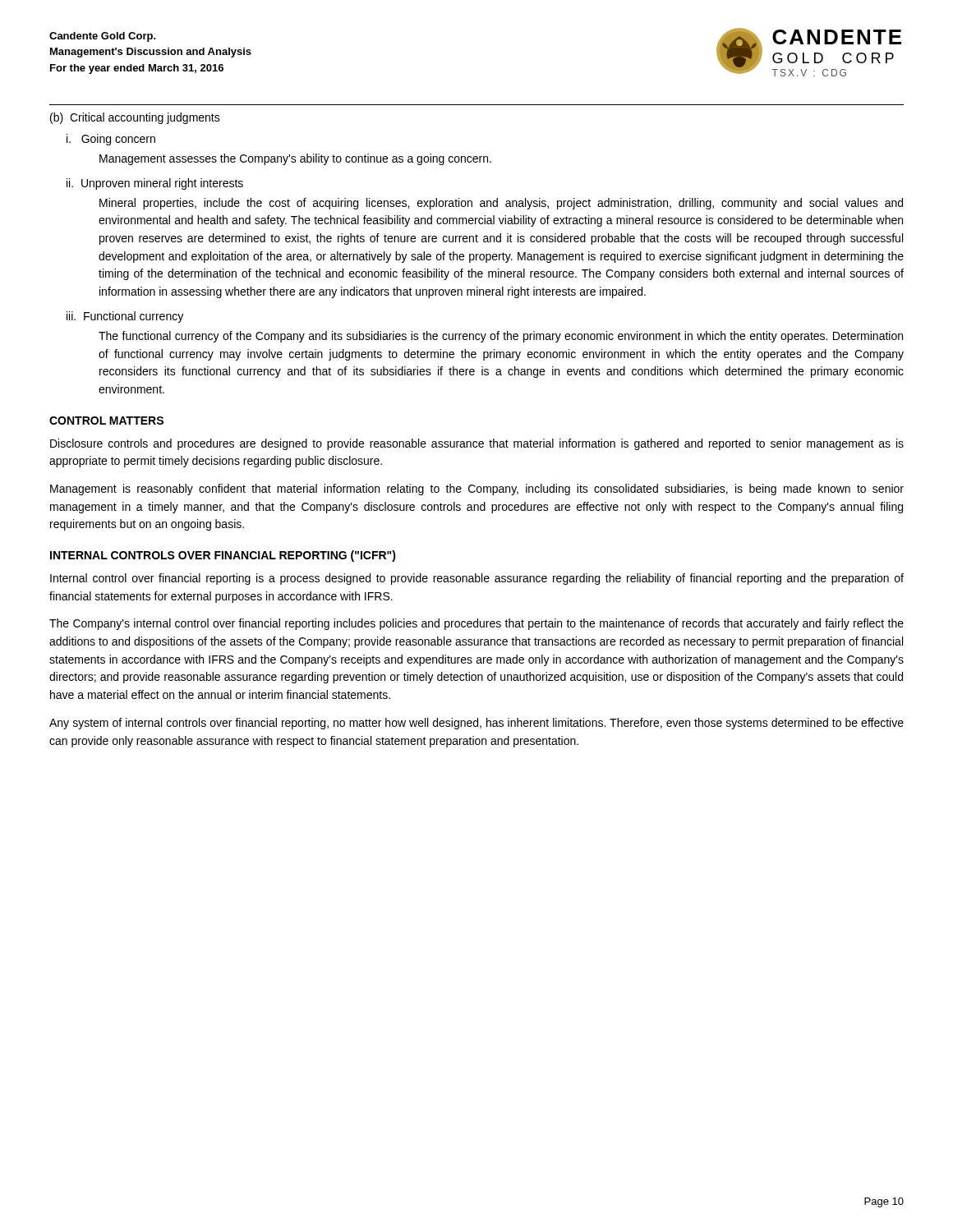
Task: Locate the passage starting "(b) Critical accounting judgments"
Action: (x=135, y=117)
